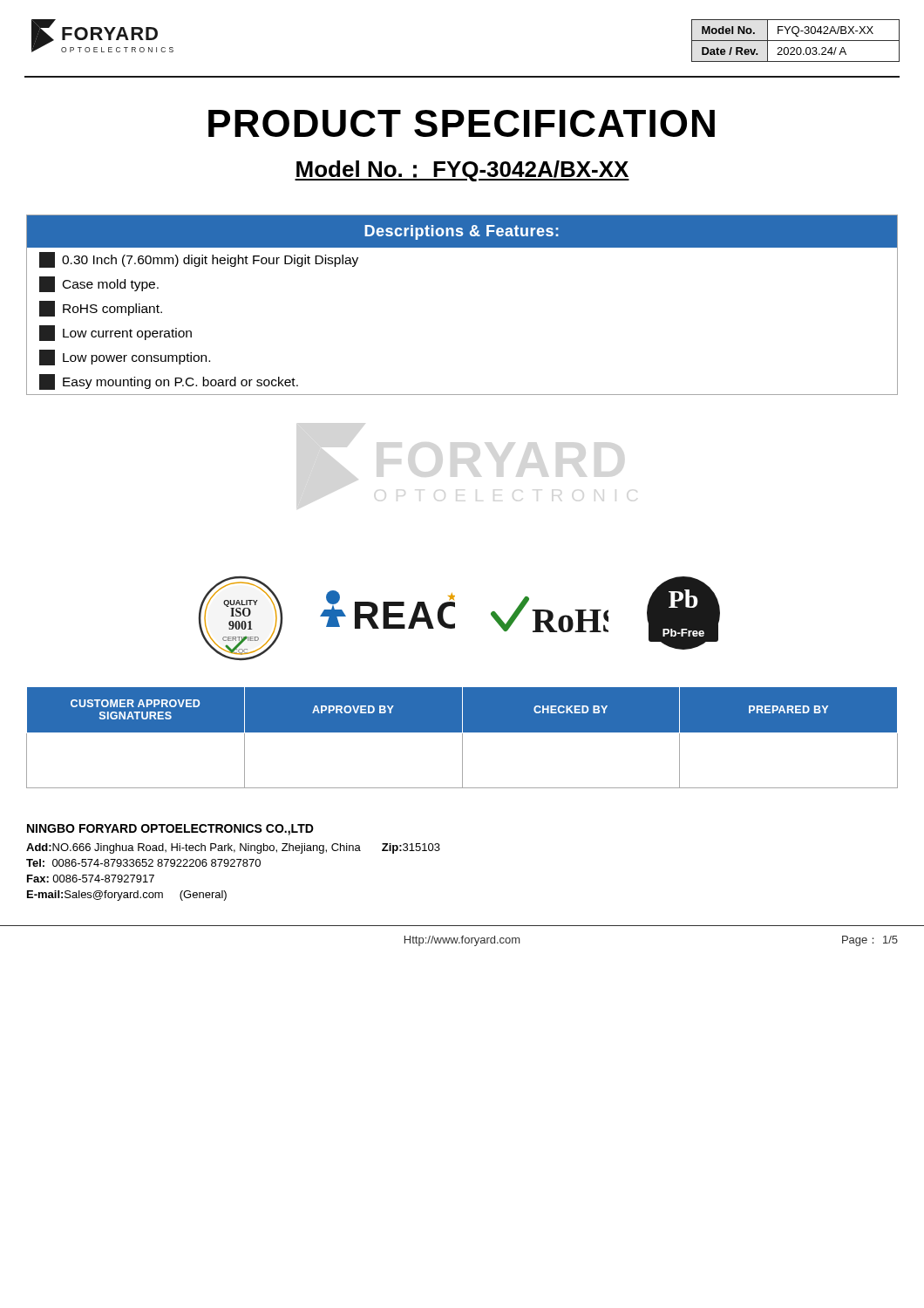Locate the title with the text "PRODUCT SPECIFICATION"

(462, 124)
